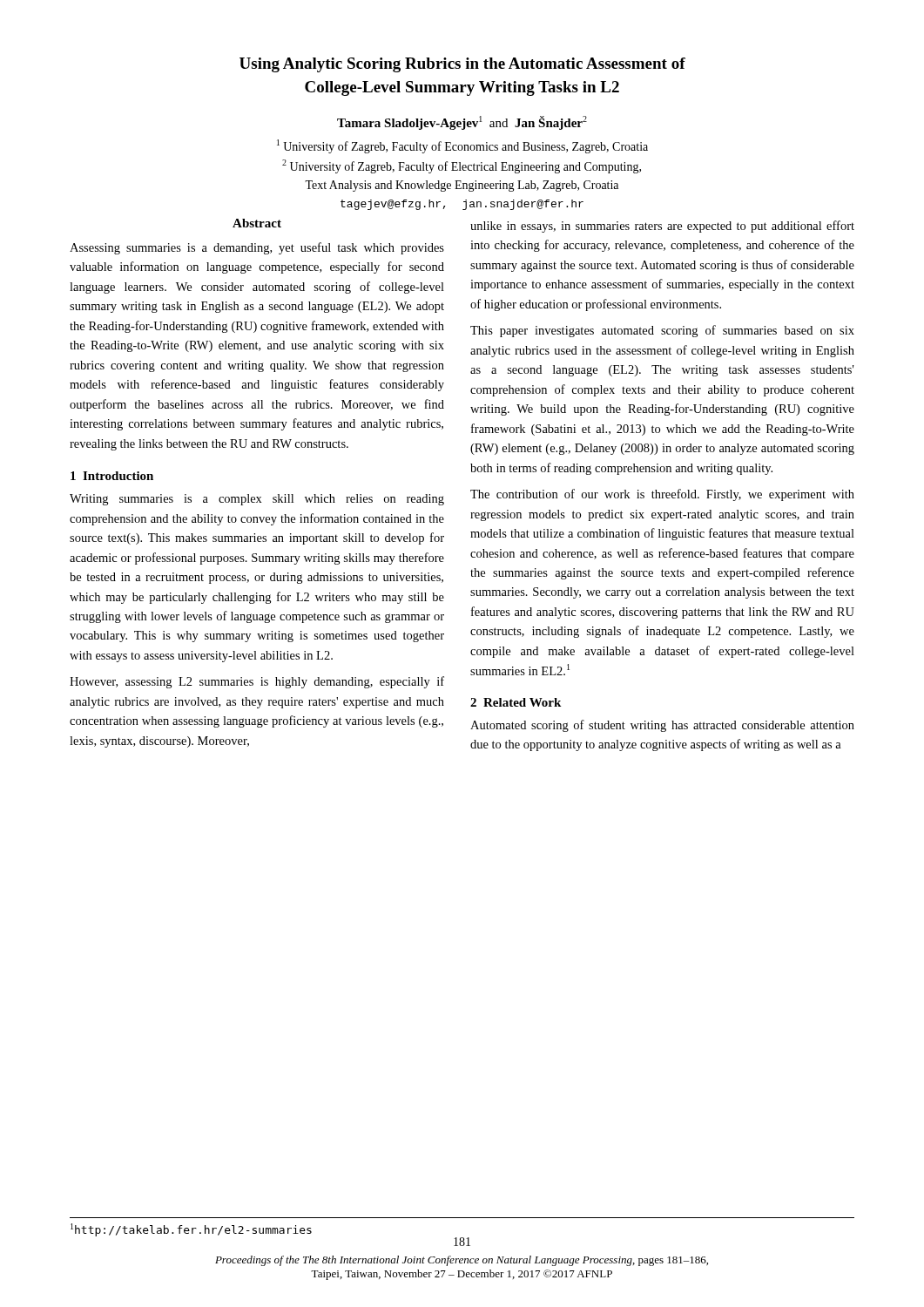Locate the passage starting "Tamara Sladoljev-Agejev1 and Jan Šnajder2"
This screenshot has height=1307, width=924.
pyautogui.click(x=462, y=122)
